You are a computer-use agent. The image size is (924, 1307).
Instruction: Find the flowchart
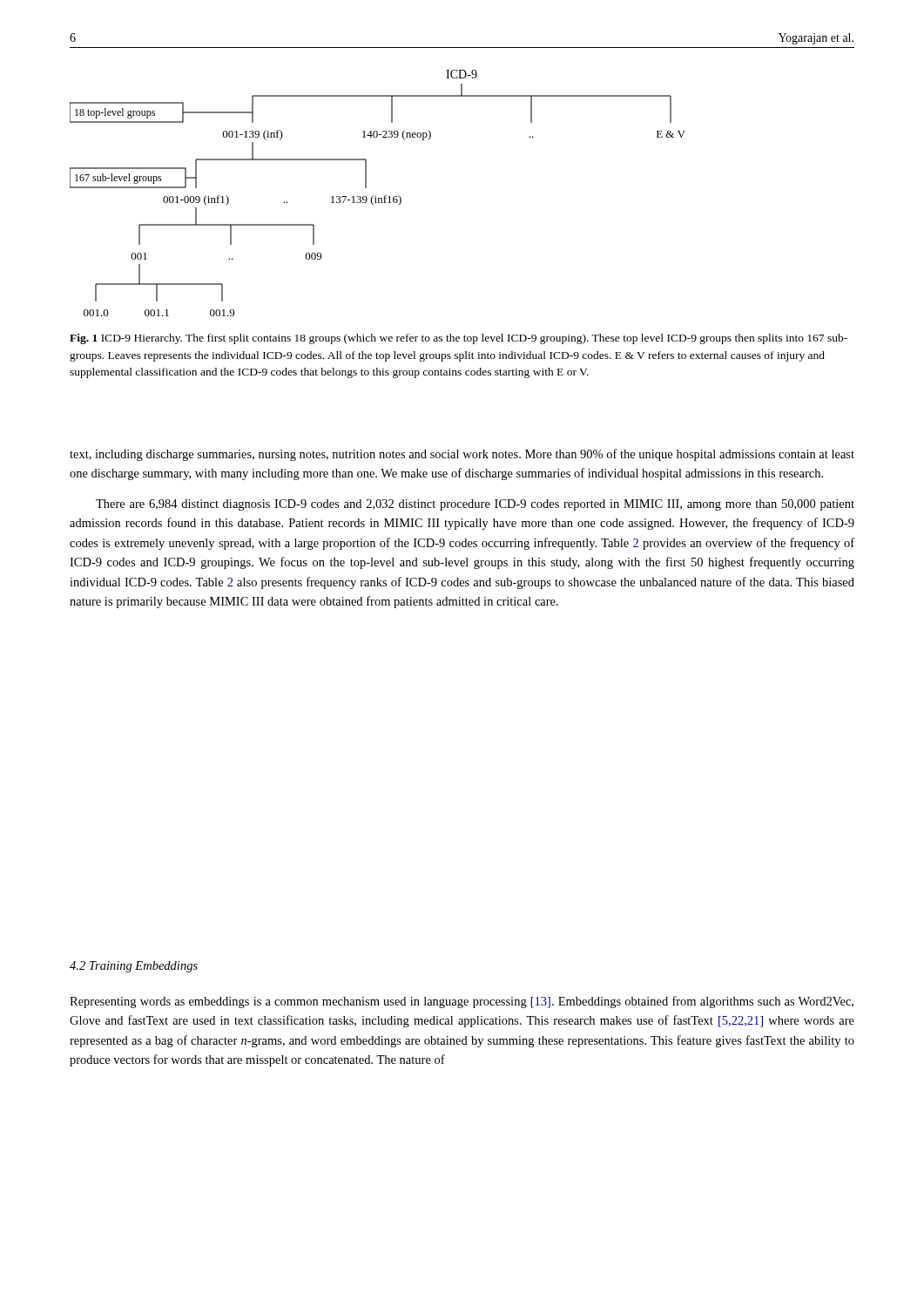pos(462,194)
